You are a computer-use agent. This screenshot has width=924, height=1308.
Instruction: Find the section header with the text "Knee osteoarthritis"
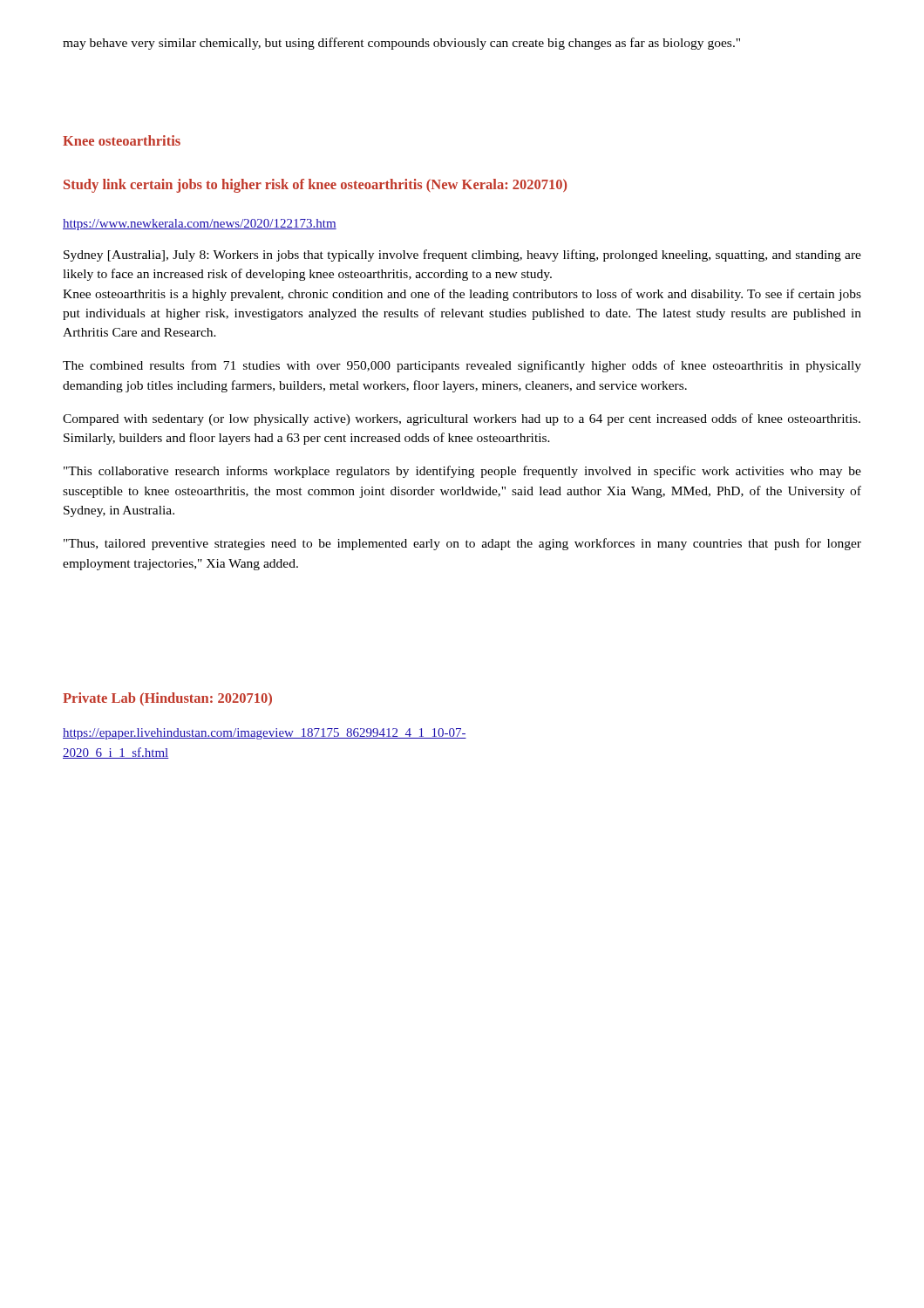[x=122, y=141]
